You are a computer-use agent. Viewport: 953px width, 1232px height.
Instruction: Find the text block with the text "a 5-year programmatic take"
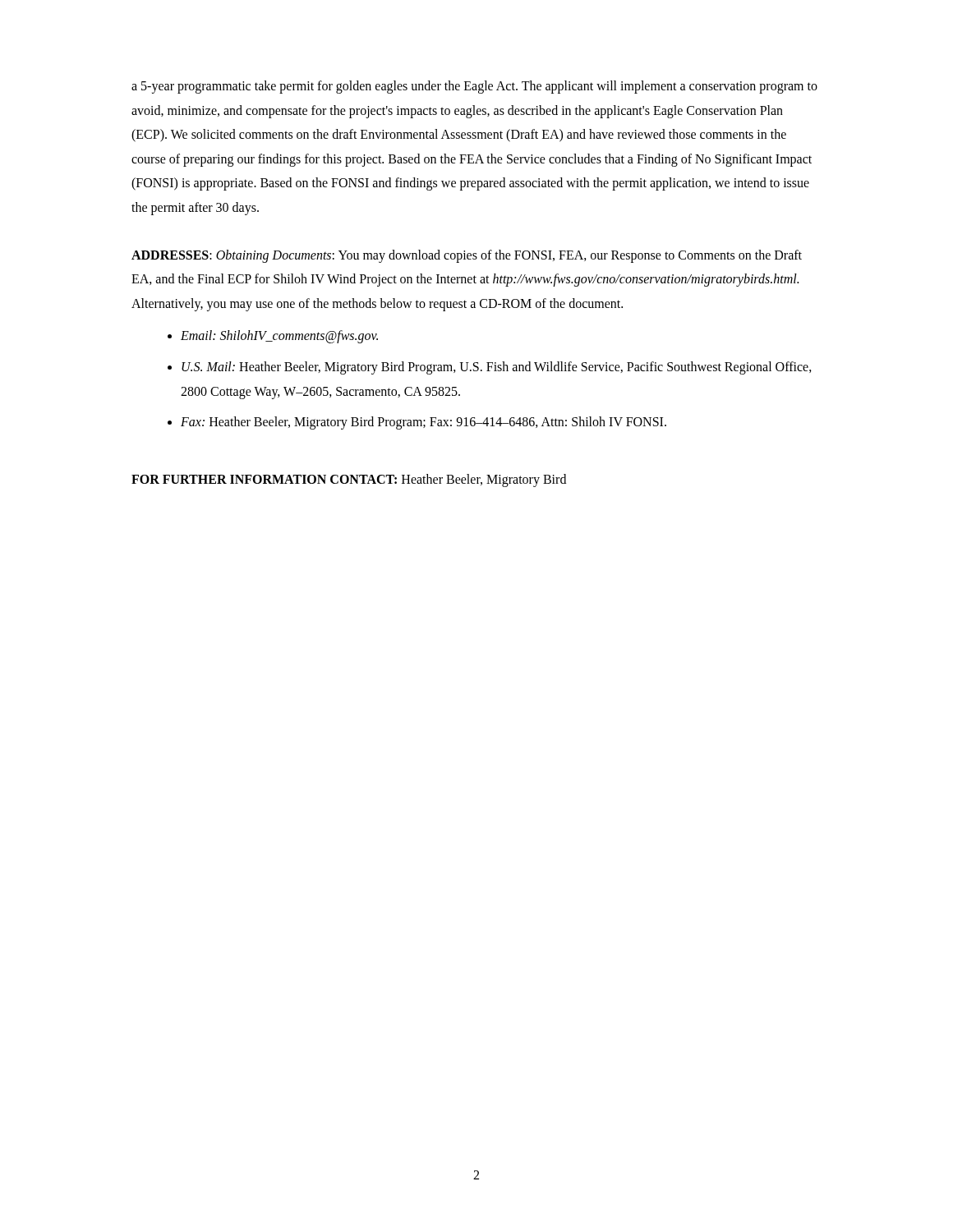click(x=474, y=147)
